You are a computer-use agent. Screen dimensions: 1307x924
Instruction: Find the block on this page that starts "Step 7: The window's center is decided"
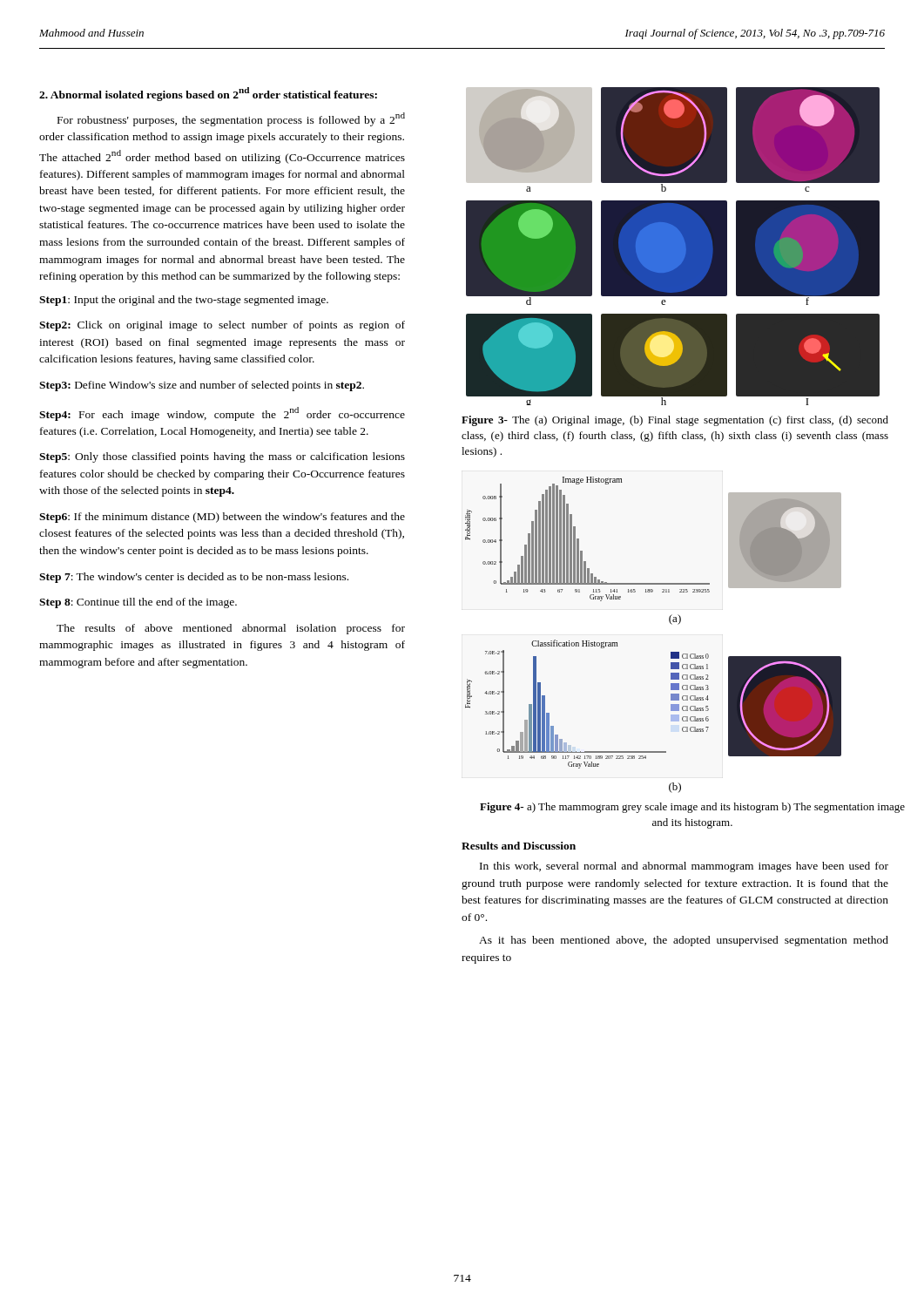194,576
